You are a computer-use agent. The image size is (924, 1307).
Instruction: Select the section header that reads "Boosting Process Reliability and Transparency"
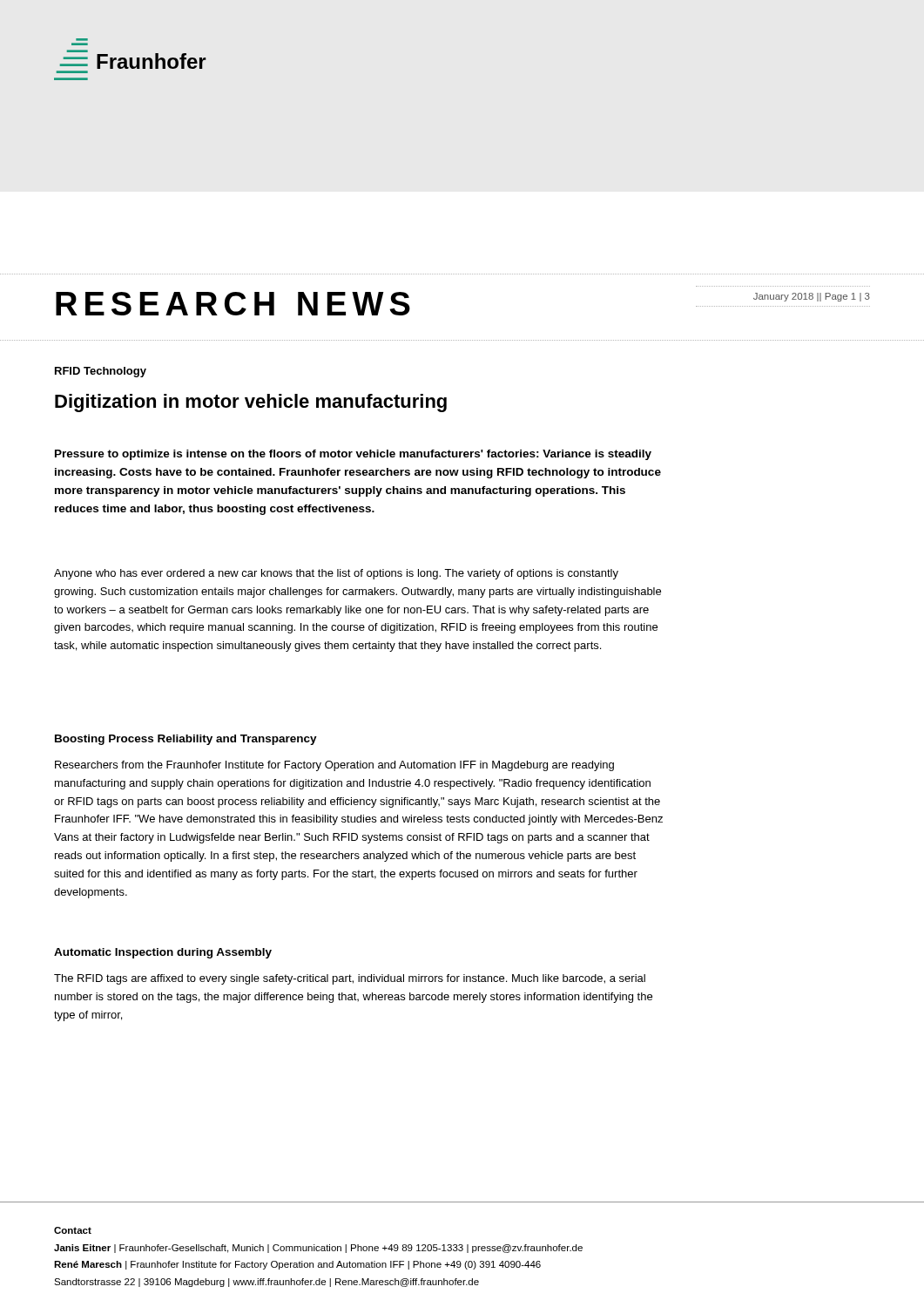tap(185, 738)
